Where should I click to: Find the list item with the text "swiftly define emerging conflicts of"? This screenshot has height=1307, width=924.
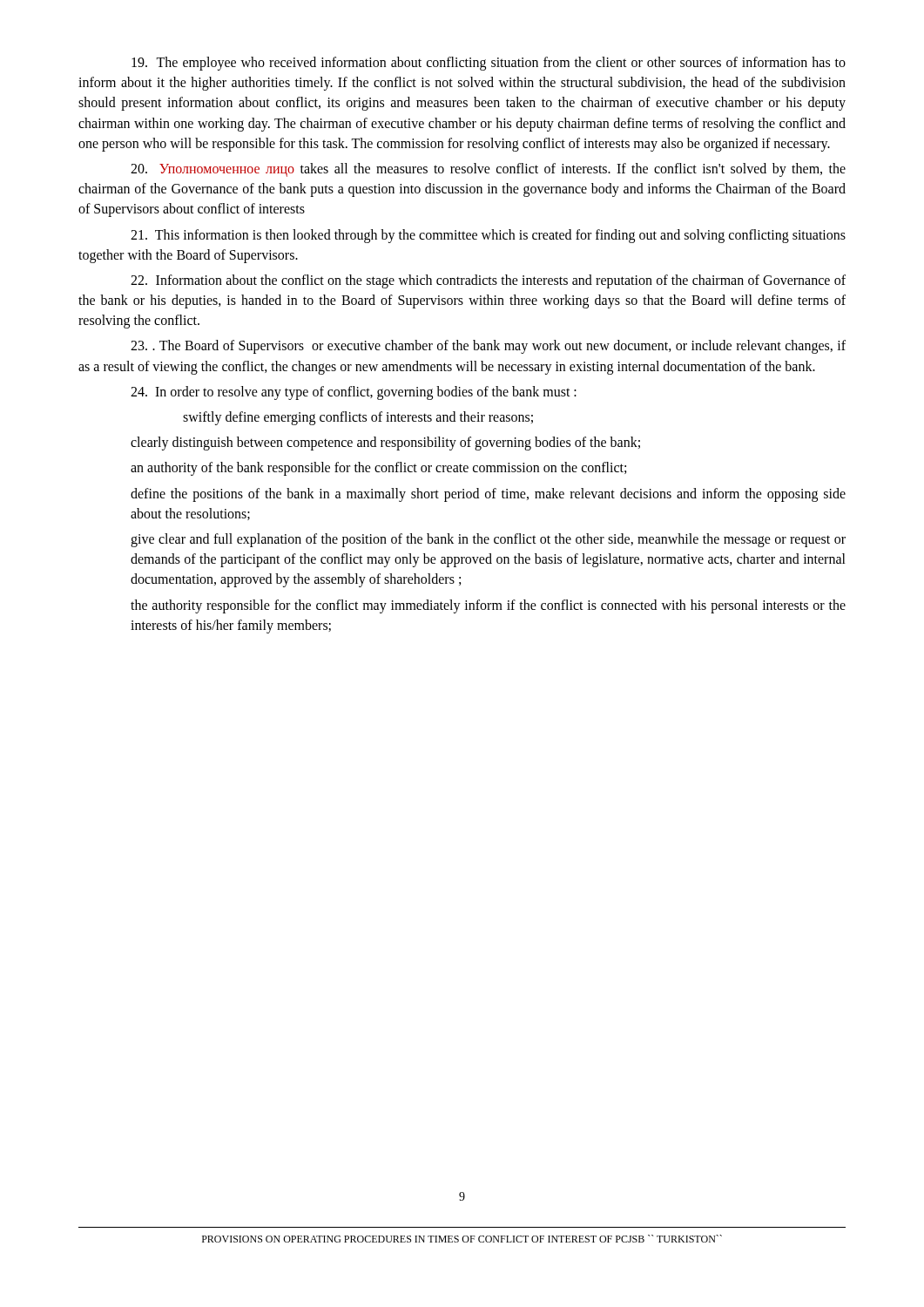[x=462, y=417]
